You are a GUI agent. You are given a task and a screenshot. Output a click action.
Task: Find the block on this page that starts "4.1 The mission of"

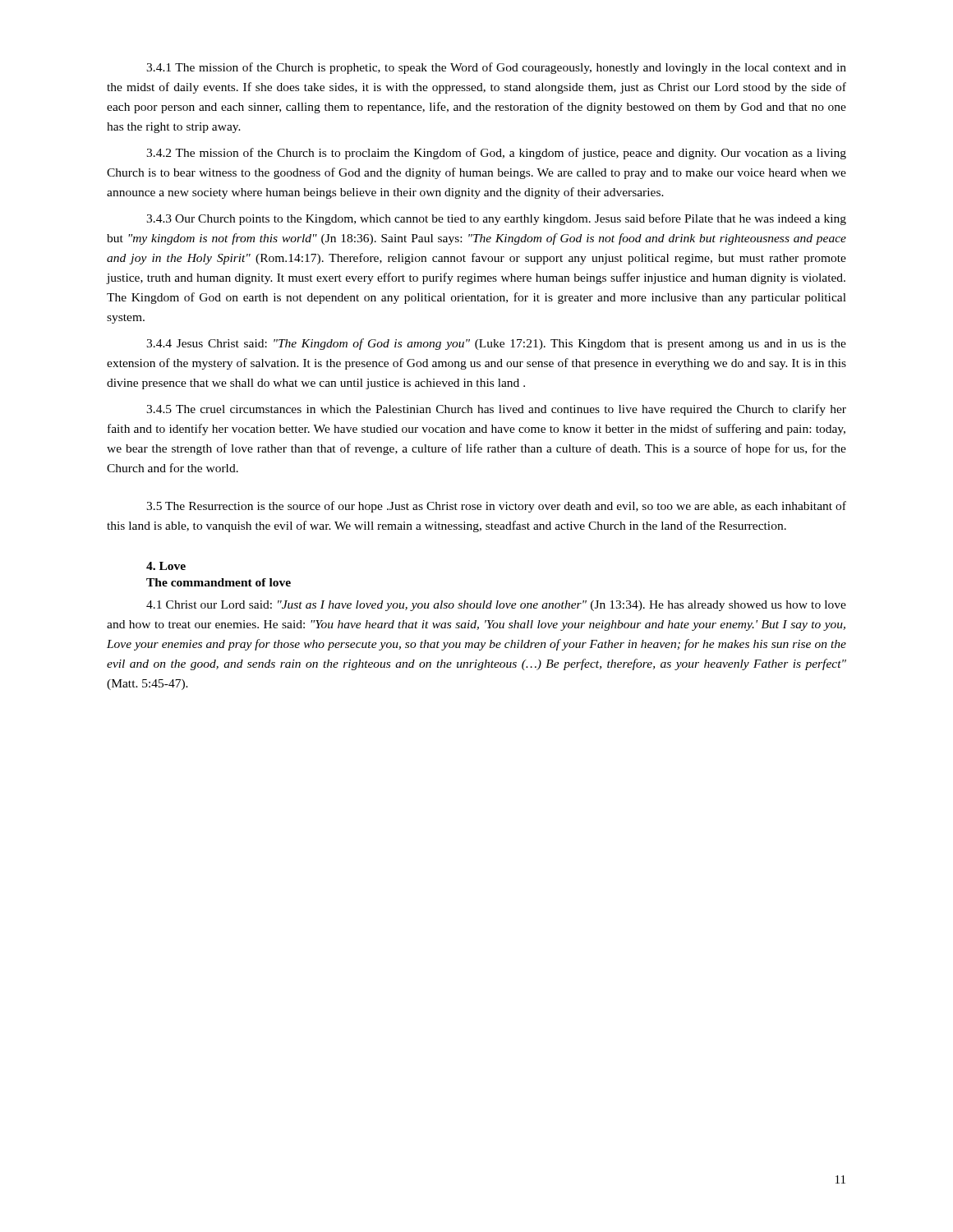pyautogui.click(x=476, y=97)
